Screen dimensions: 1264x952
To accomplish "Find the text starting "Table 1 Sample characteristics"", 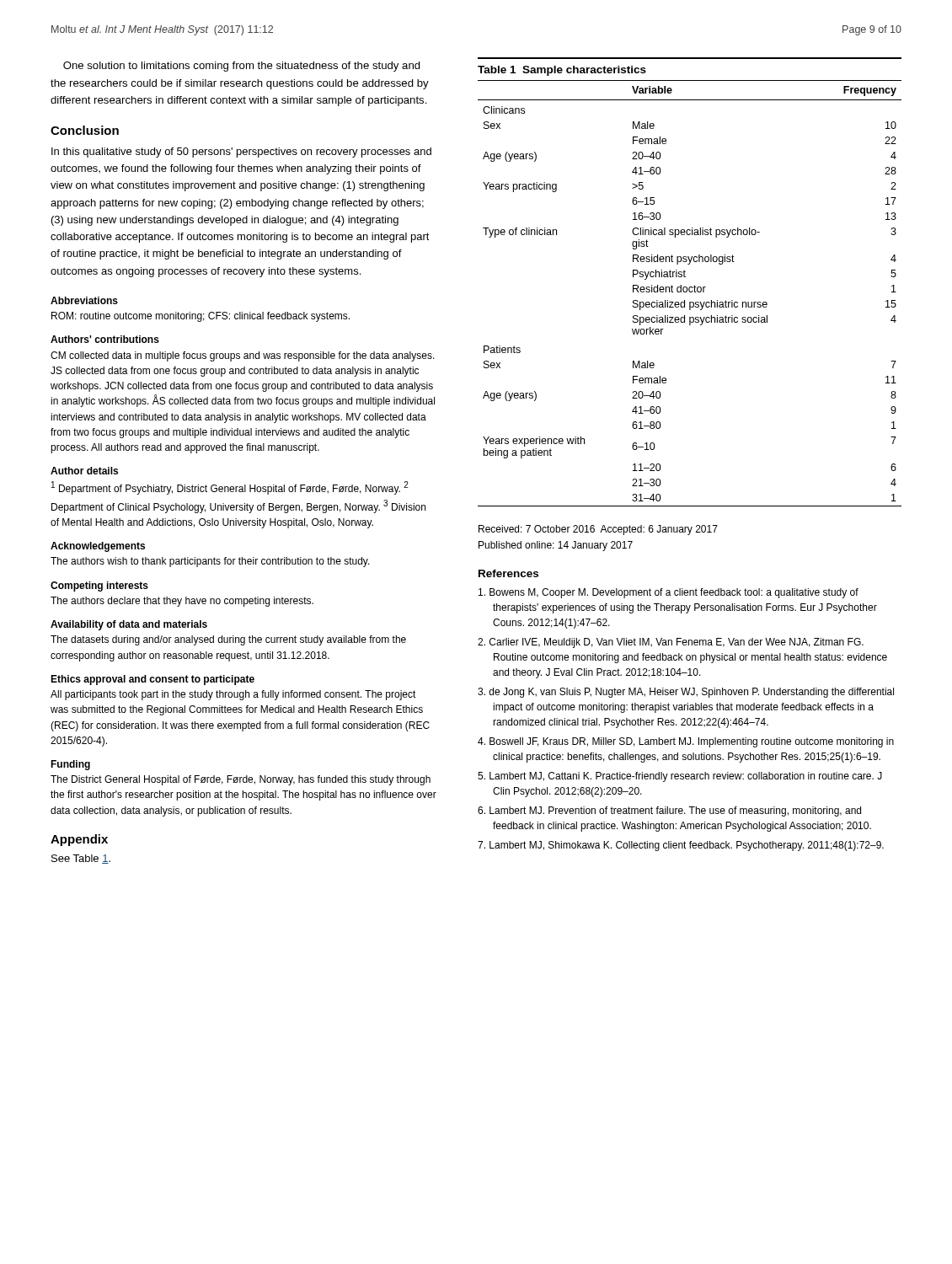I will point(562,70).
